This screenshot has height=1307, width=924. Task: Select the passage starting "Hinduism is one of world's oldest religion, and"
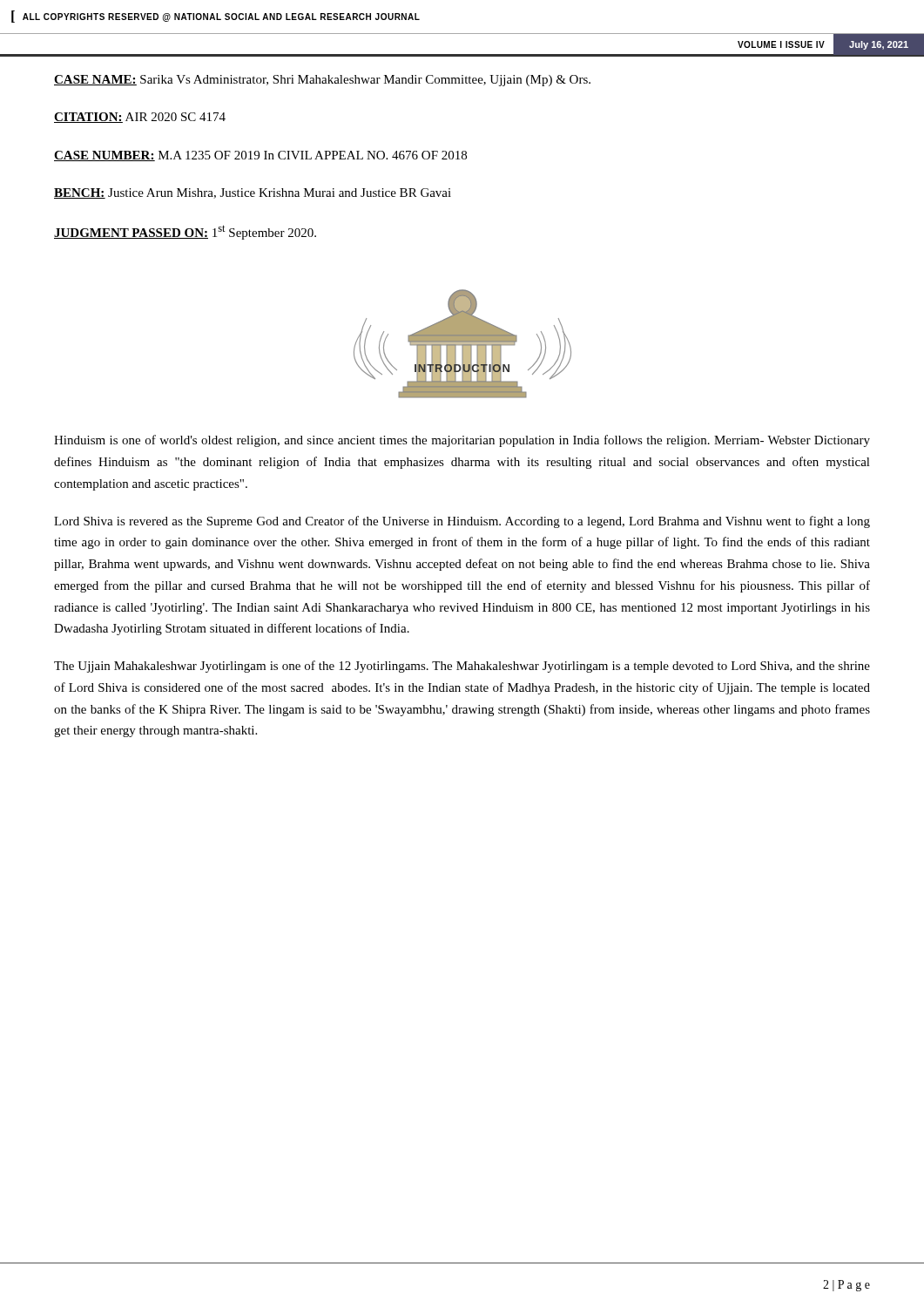[462, 462]
